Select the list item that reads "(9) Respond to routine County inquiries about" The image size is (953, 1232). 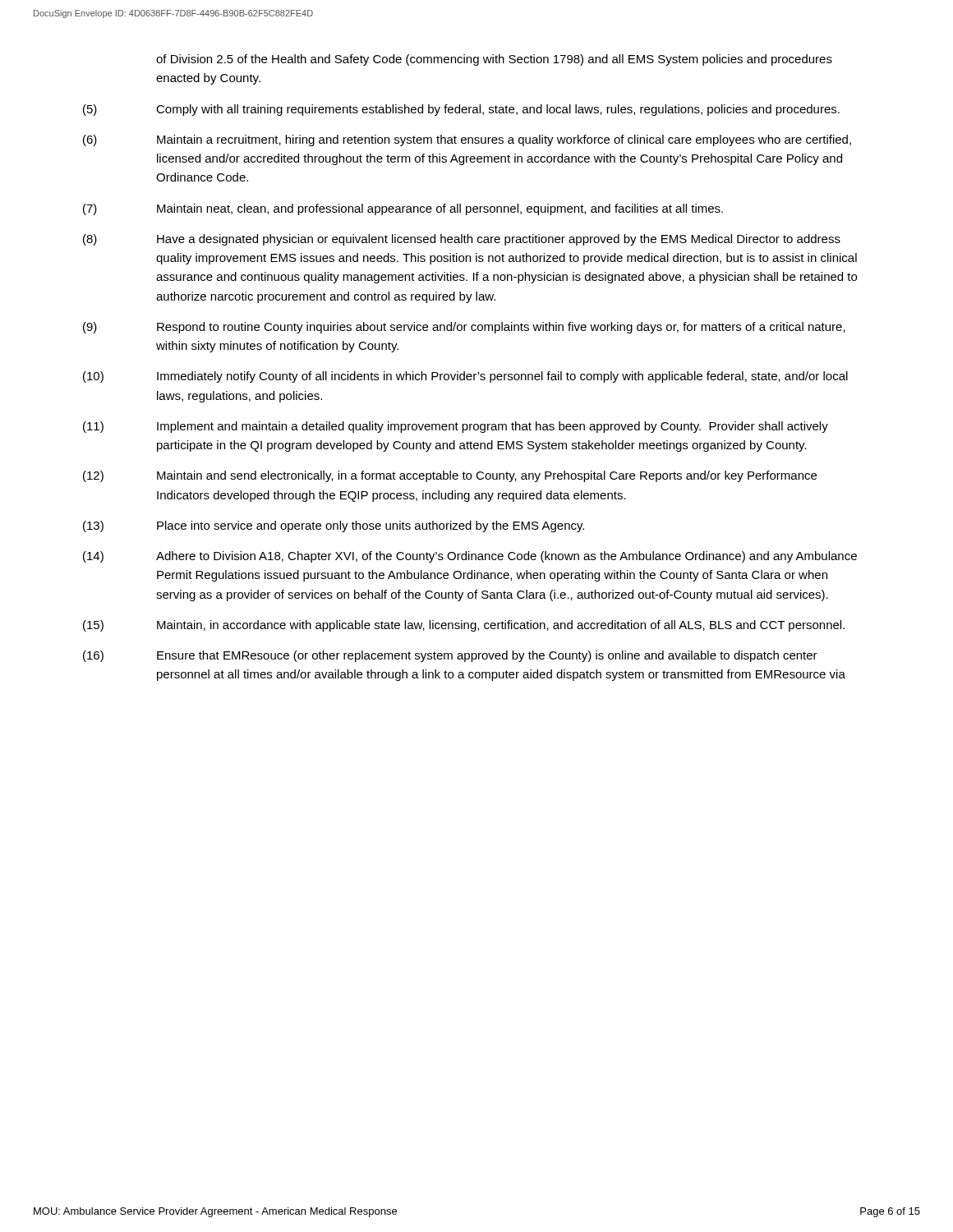coord(476,336)
